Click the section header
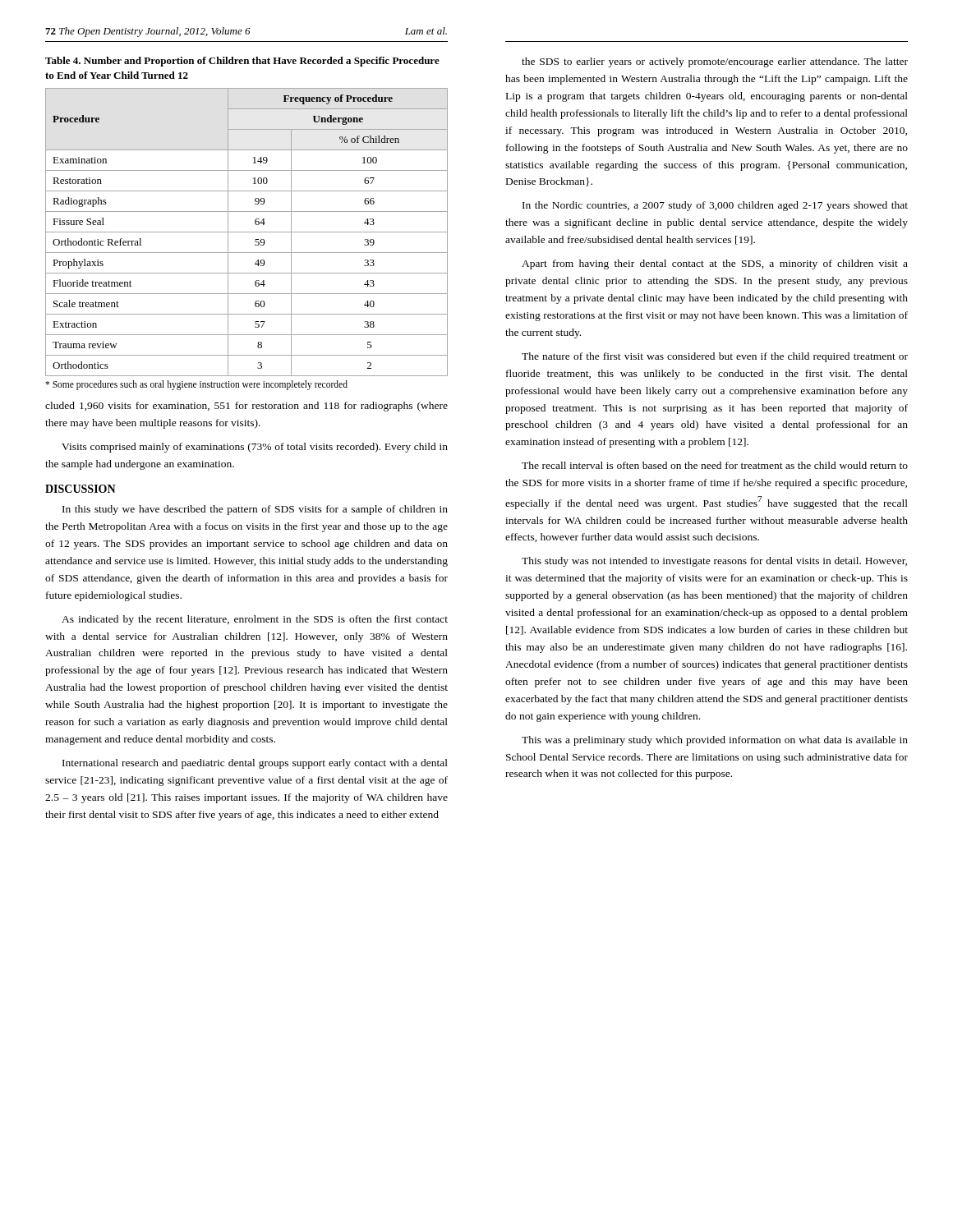 pos(80,489)
